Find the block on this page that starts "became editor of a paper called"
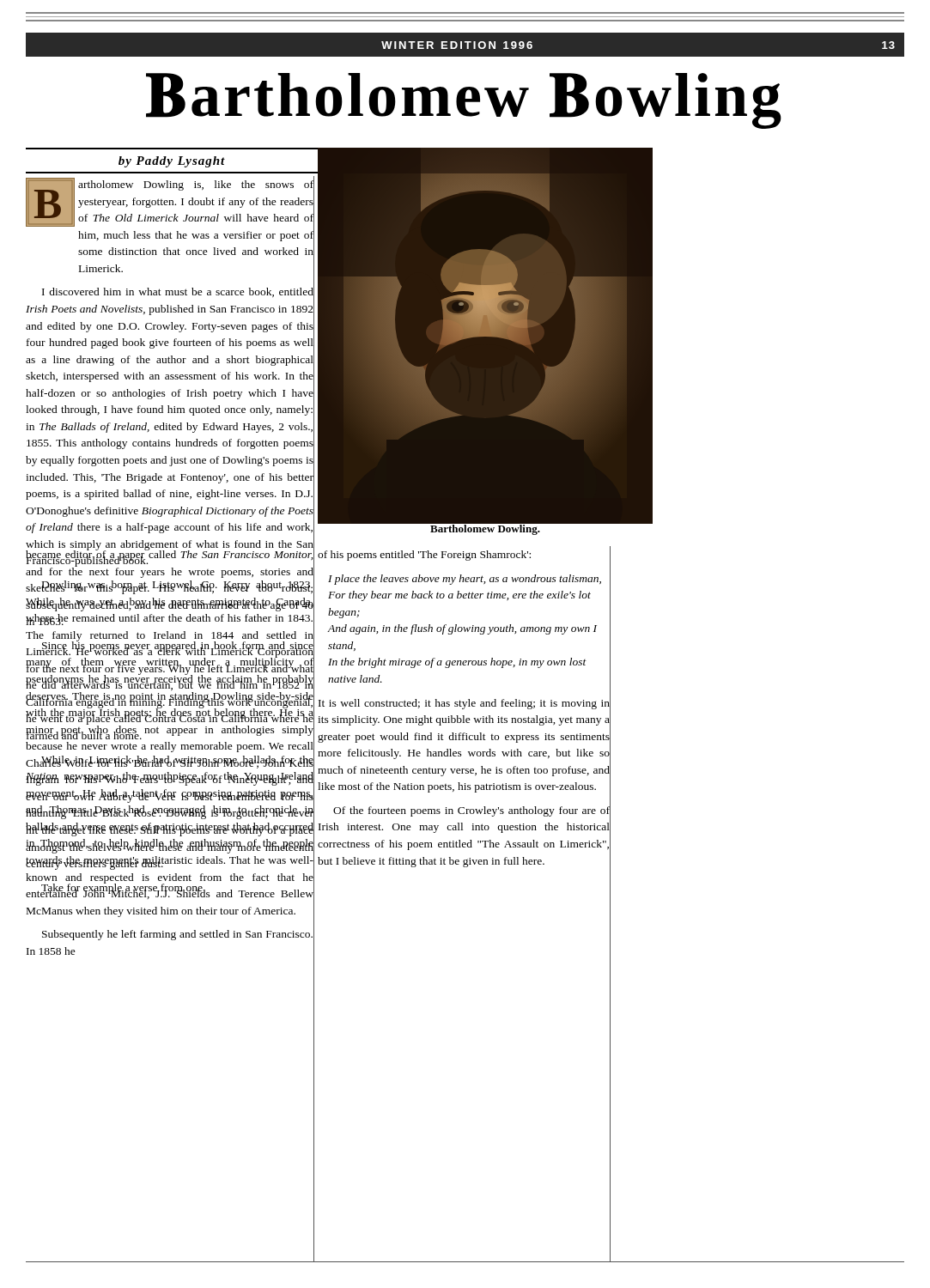 pos(170,721)
